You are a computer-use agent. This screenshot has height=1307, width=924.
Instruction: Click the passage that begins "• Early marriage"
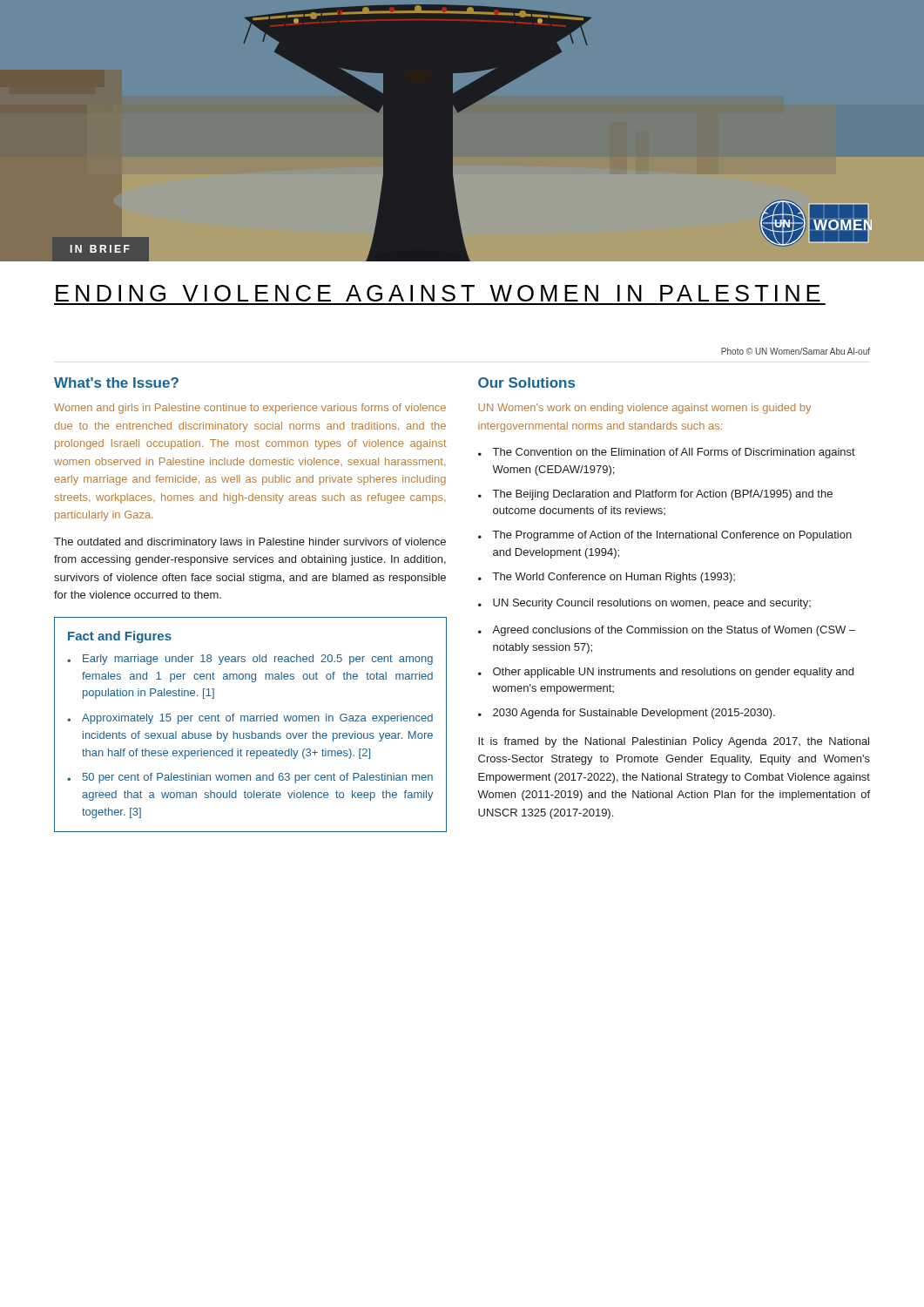tap(250, 676)
